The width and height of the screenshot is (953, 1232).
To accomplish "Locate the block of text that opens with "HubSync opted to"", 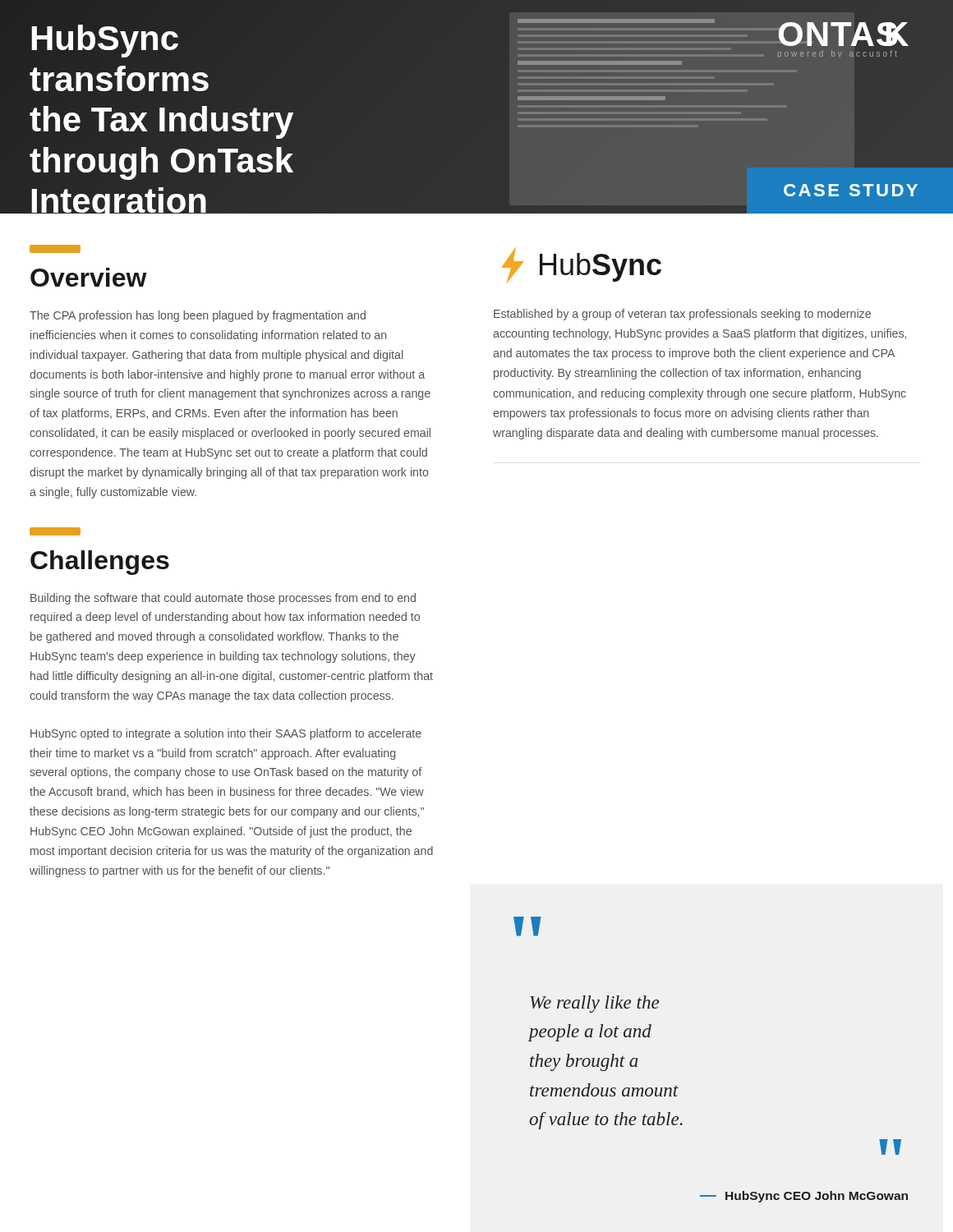I will click(231, 802).
